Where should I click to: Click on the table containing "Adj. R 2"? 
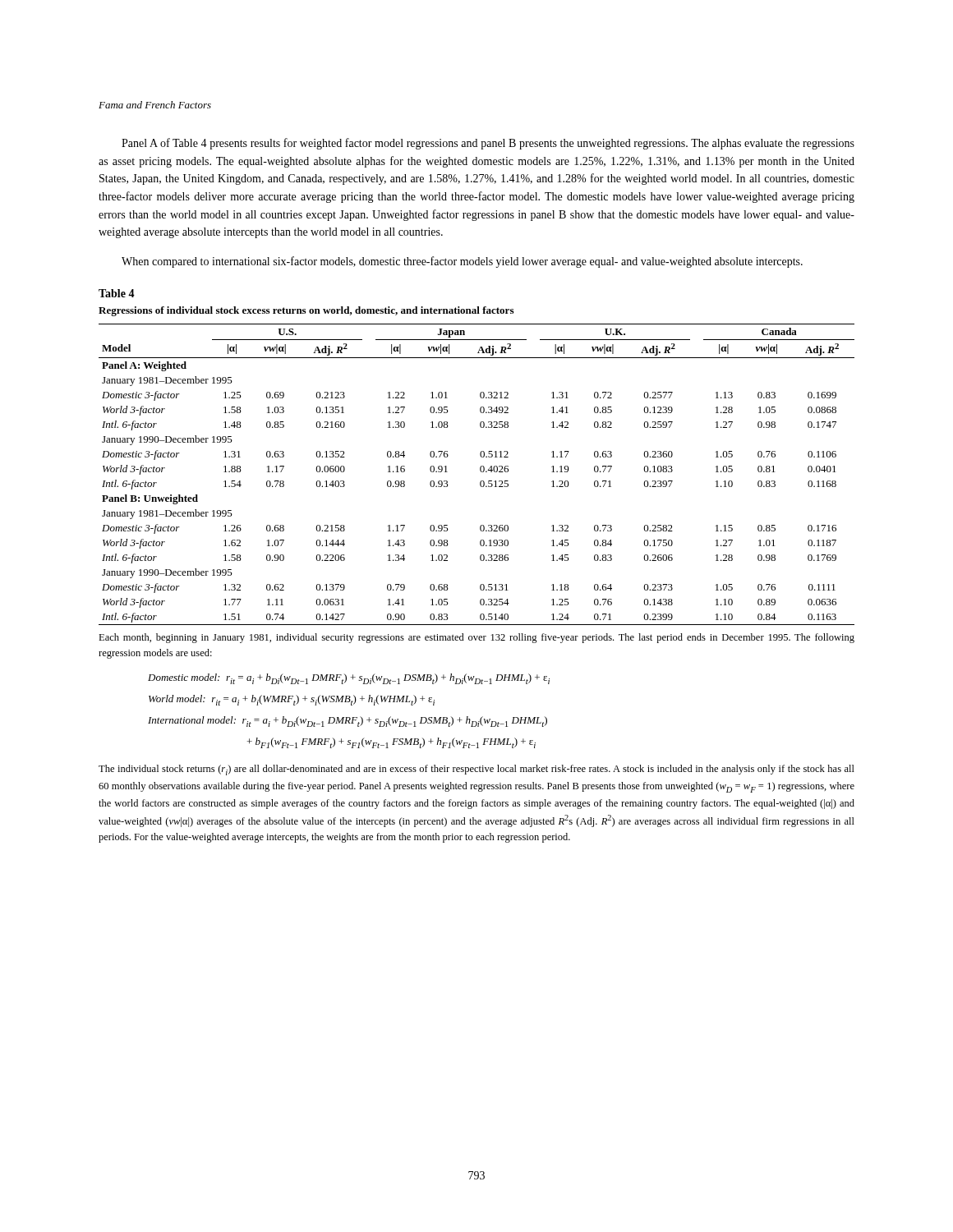click(x=476, y=474)
